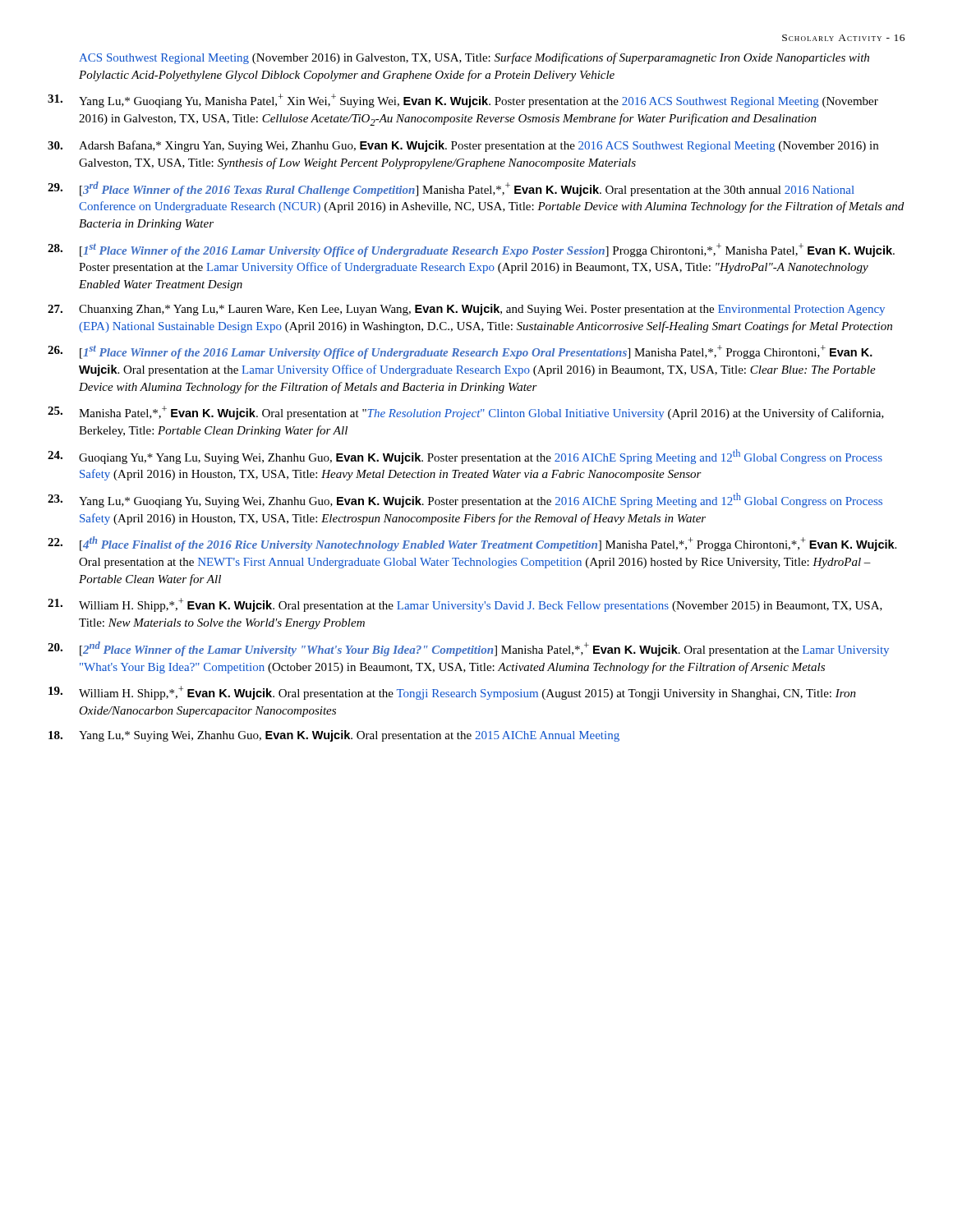Locate the passage starting "18. Yang Lu,* Suying Wei, Zhanhu"
Image resolution: width=953 pixels, height=1232 pixels.
476,735
